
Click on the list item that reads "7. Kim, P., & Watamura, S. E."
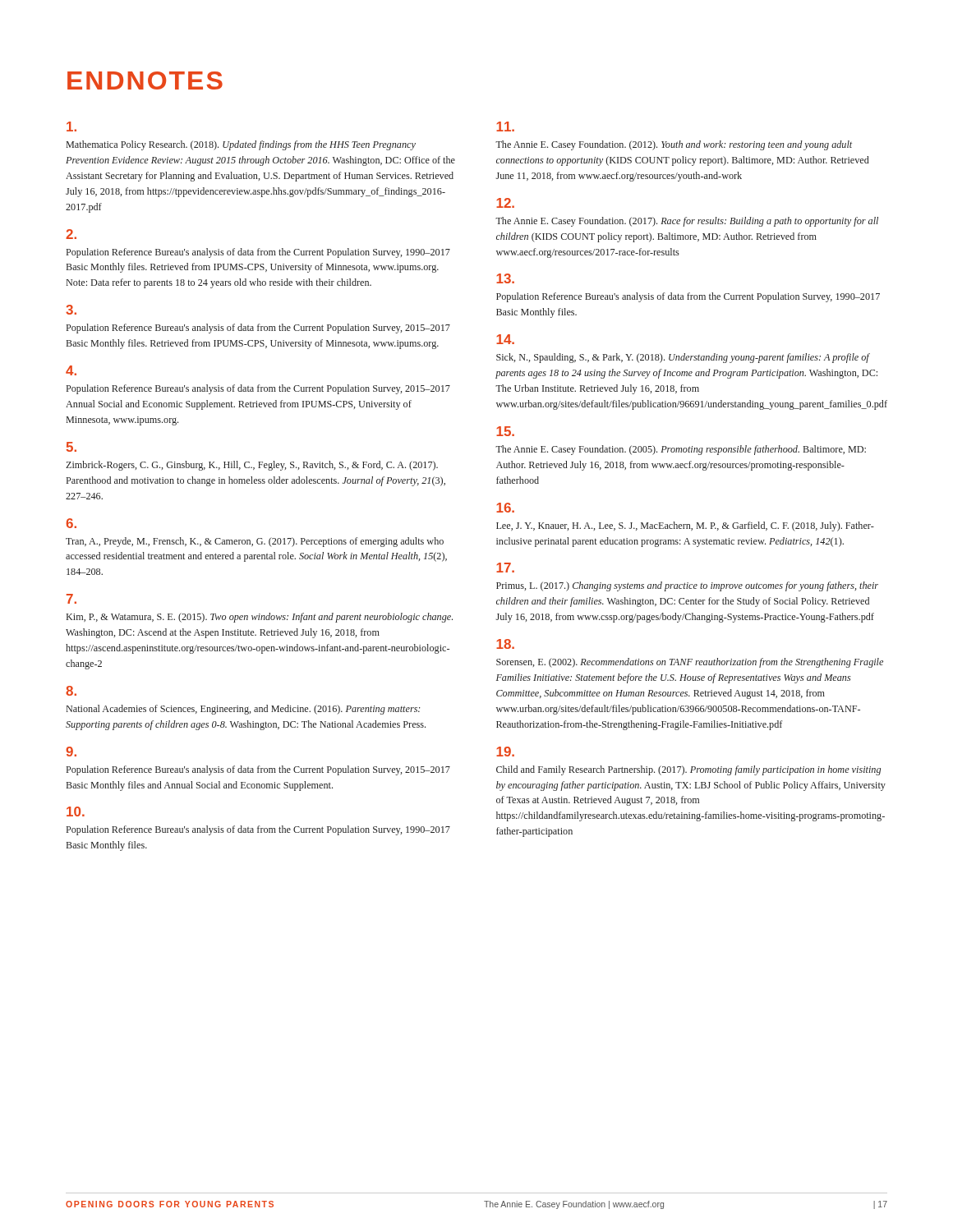pos(261,632)
